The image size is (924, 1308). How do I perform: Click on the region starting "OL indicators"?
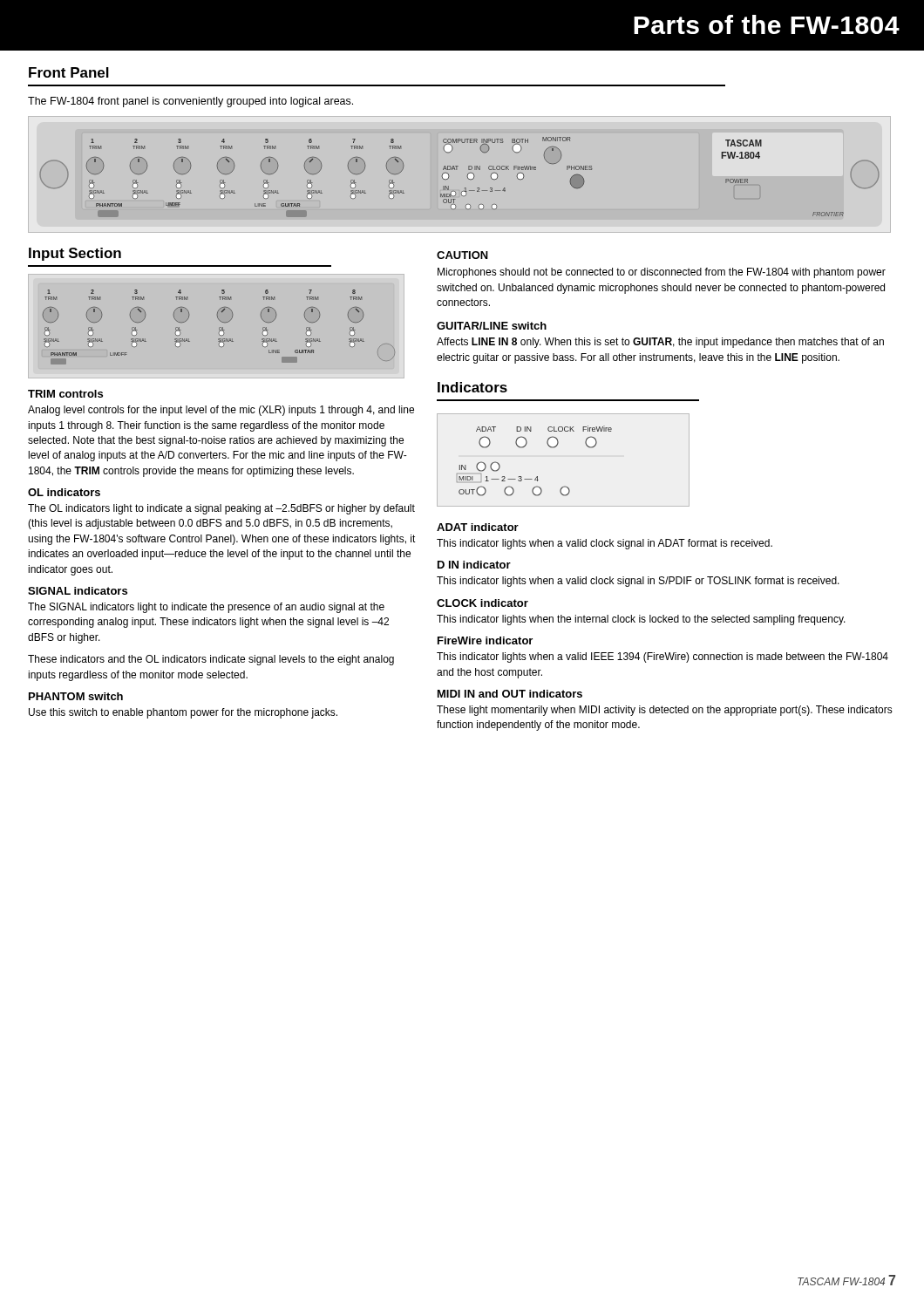(64, 492)
